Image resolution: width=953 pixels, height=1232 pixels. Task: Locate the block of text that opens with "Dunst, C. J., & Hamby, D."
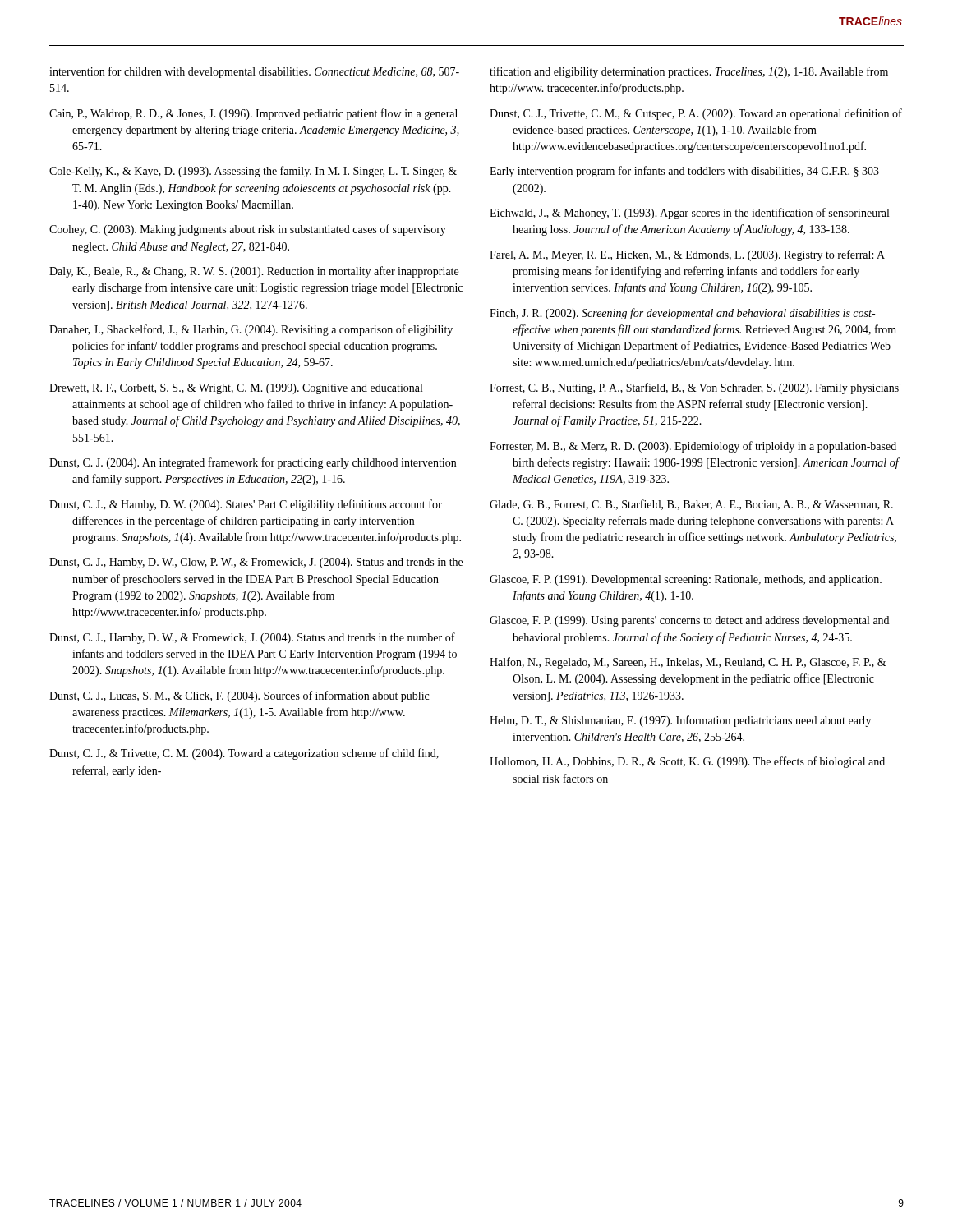[x=255, y=521]
